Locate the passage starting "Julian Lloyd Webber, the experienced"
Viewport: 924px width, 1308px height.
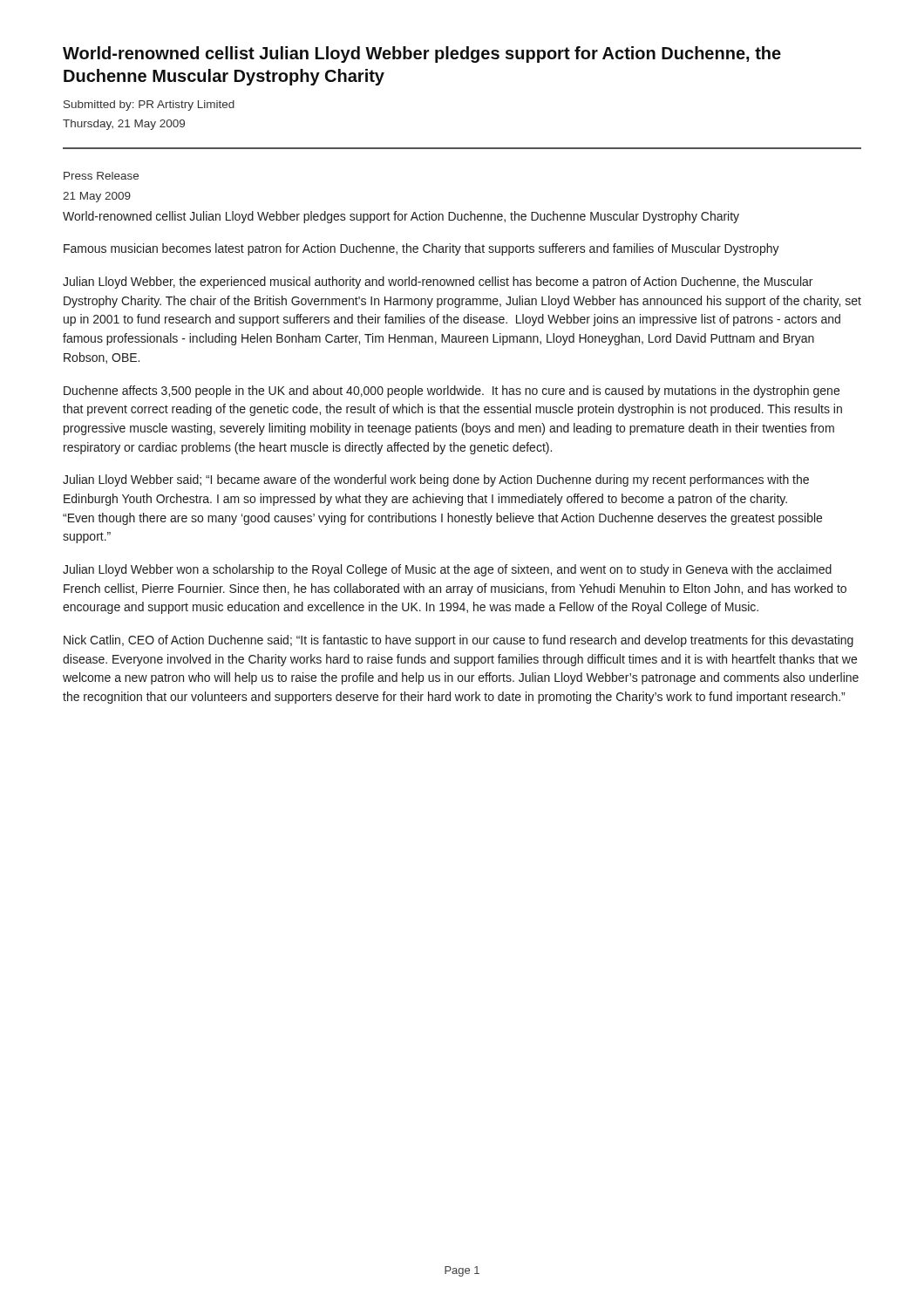(x=462, y=320)
